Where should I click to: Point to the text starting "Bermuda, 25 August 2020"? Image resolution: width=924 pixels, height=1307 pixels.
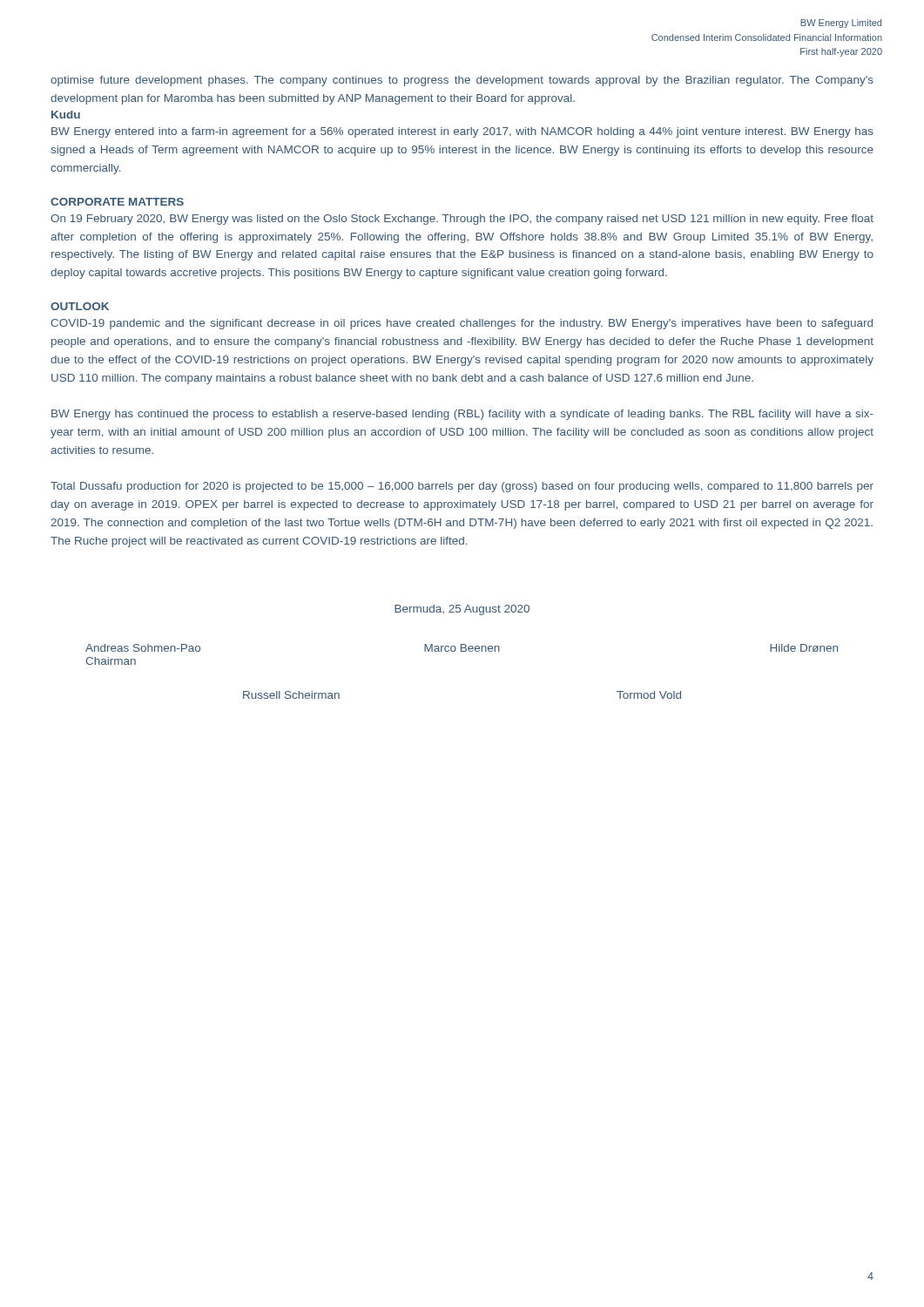(x=462, y=609)
